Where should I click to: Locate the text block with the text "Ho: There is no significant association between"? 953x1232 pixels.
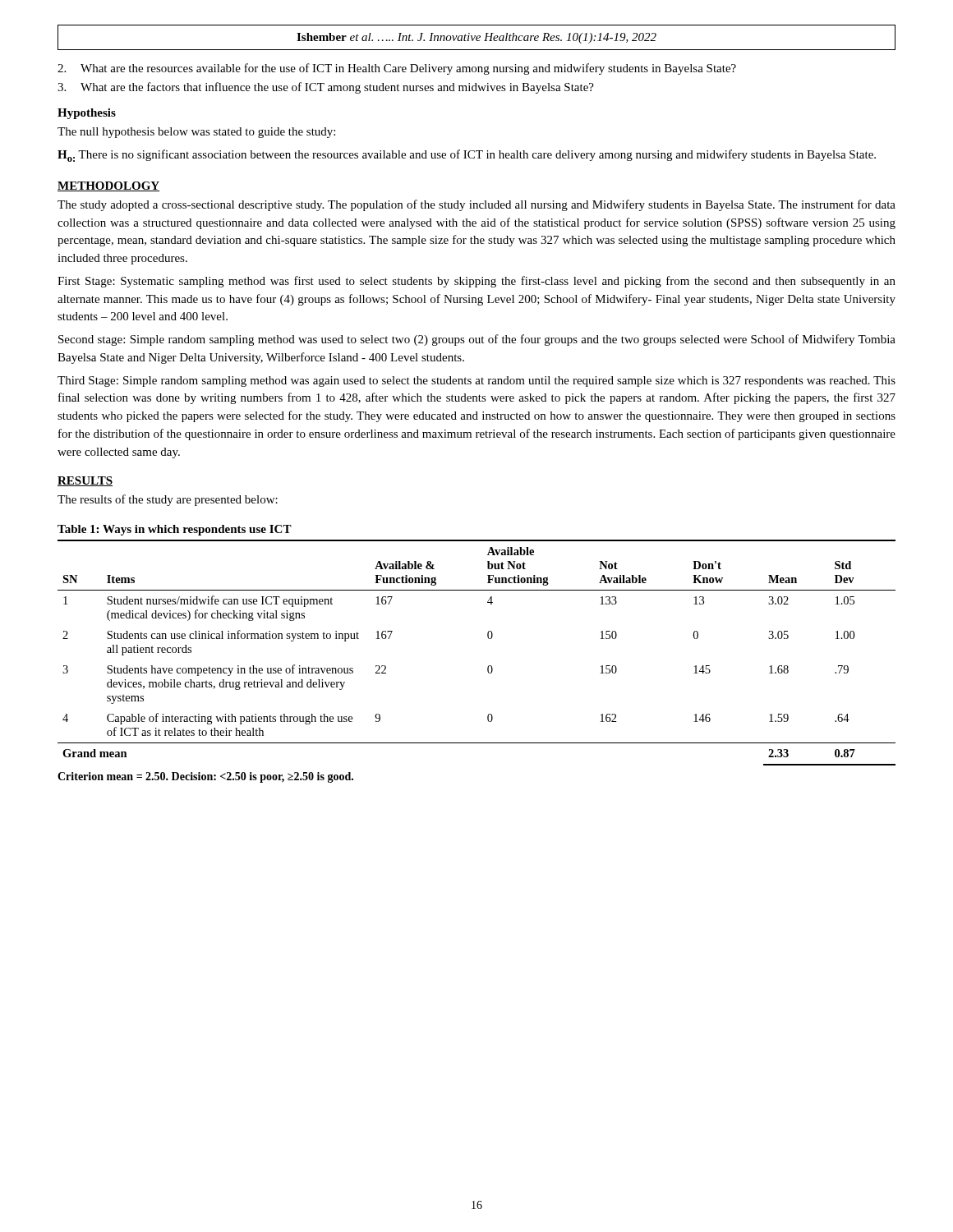[x=467, y=156]
